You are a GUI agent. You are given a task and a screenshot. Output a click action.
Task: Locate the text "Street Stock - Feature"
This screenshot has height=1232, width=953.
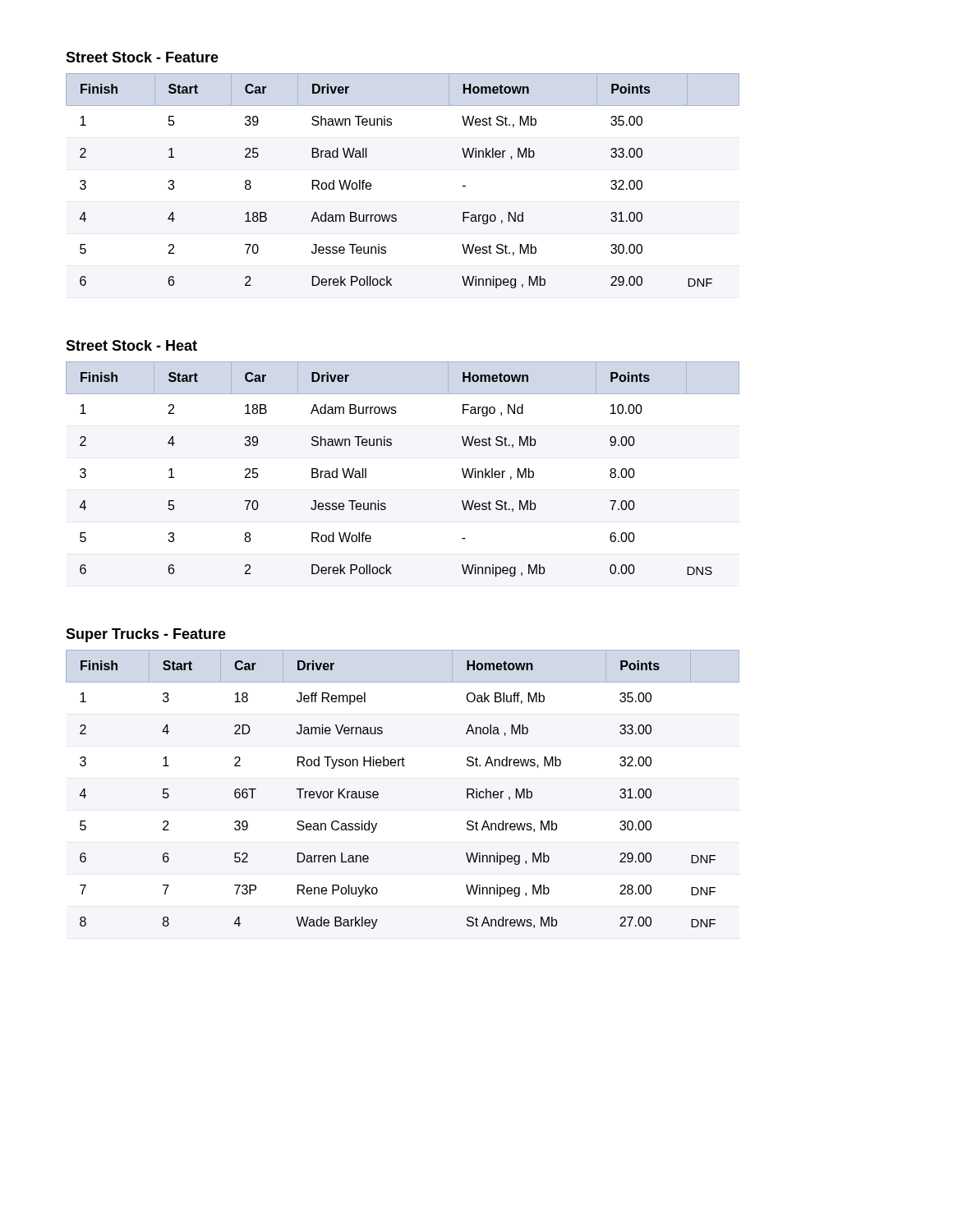142,57
